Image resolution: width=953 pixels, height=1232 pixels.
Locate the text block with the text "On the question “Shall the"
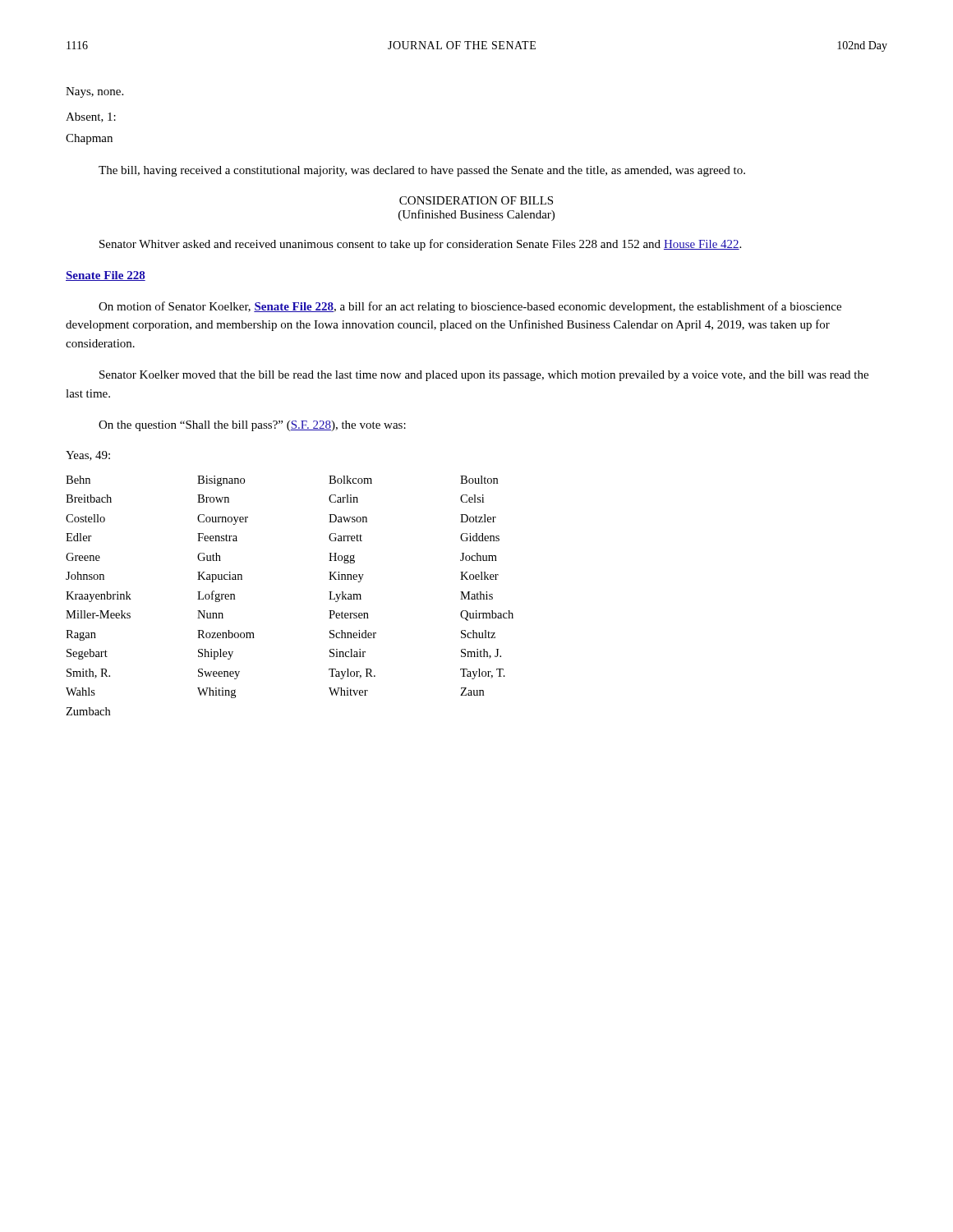coord(252,426)
